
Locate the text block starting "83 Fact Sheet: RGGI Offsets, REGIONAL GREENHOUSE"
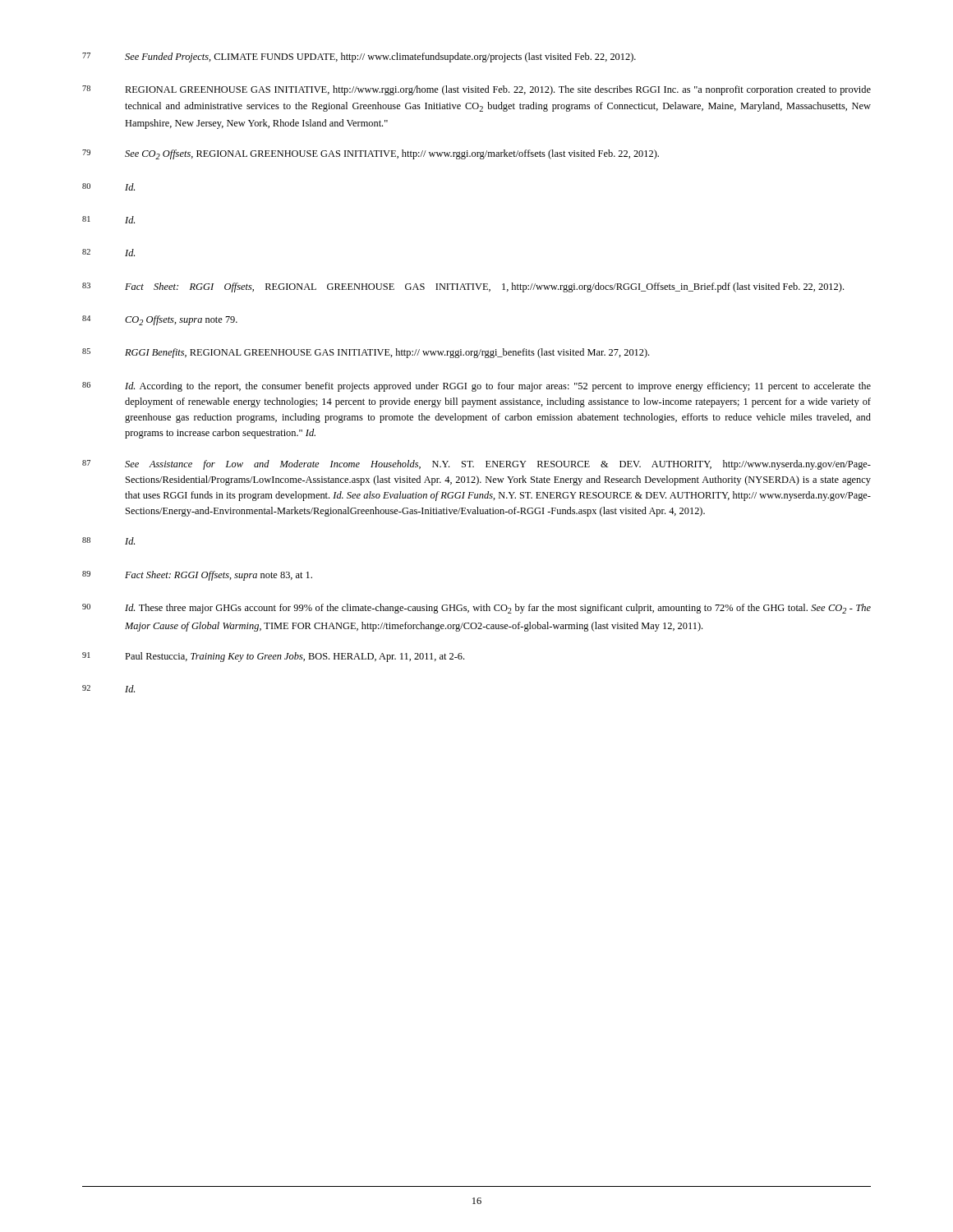(x=476, y=288)
